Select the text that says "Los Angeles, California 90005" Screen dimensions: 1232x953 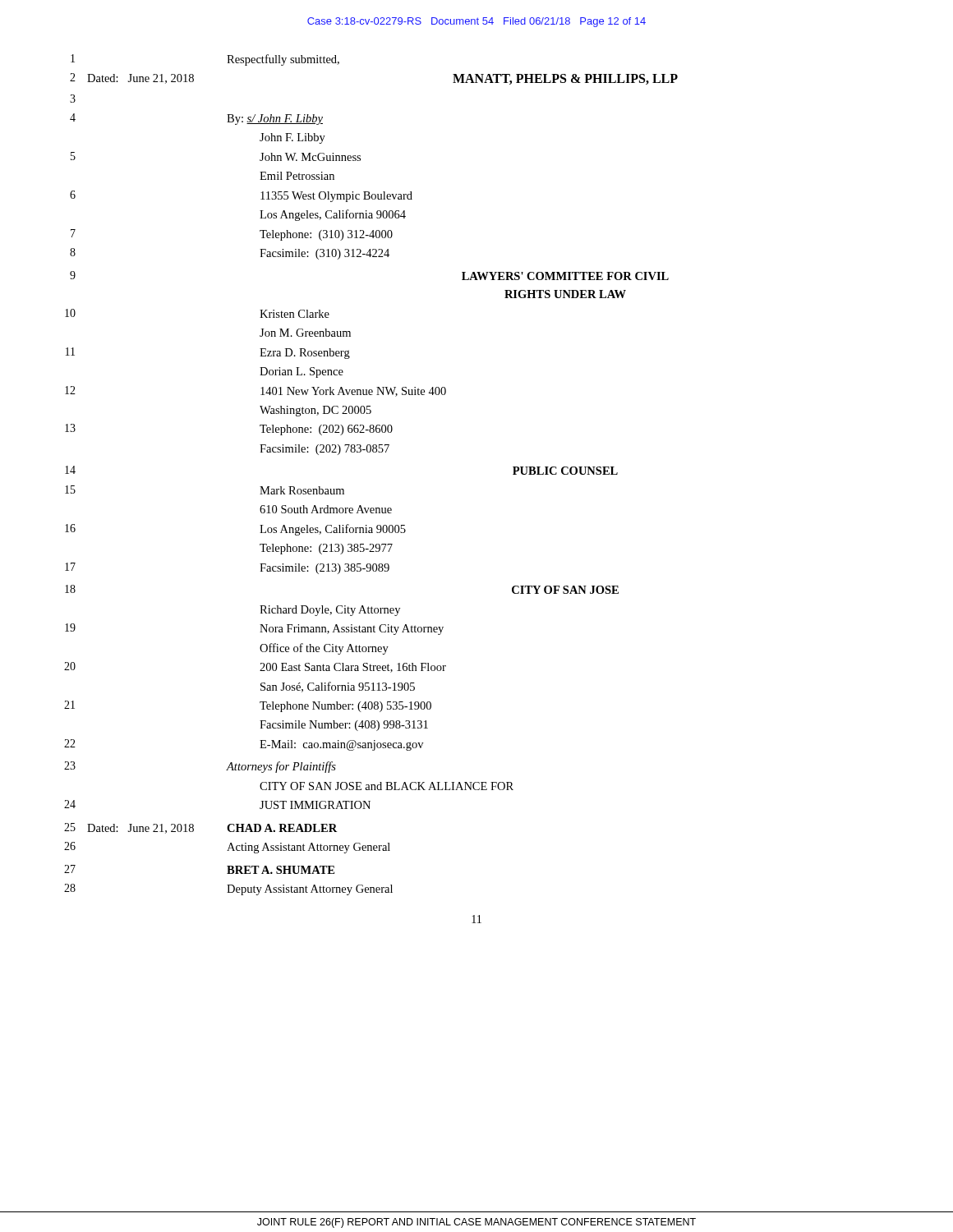[333, 529]
